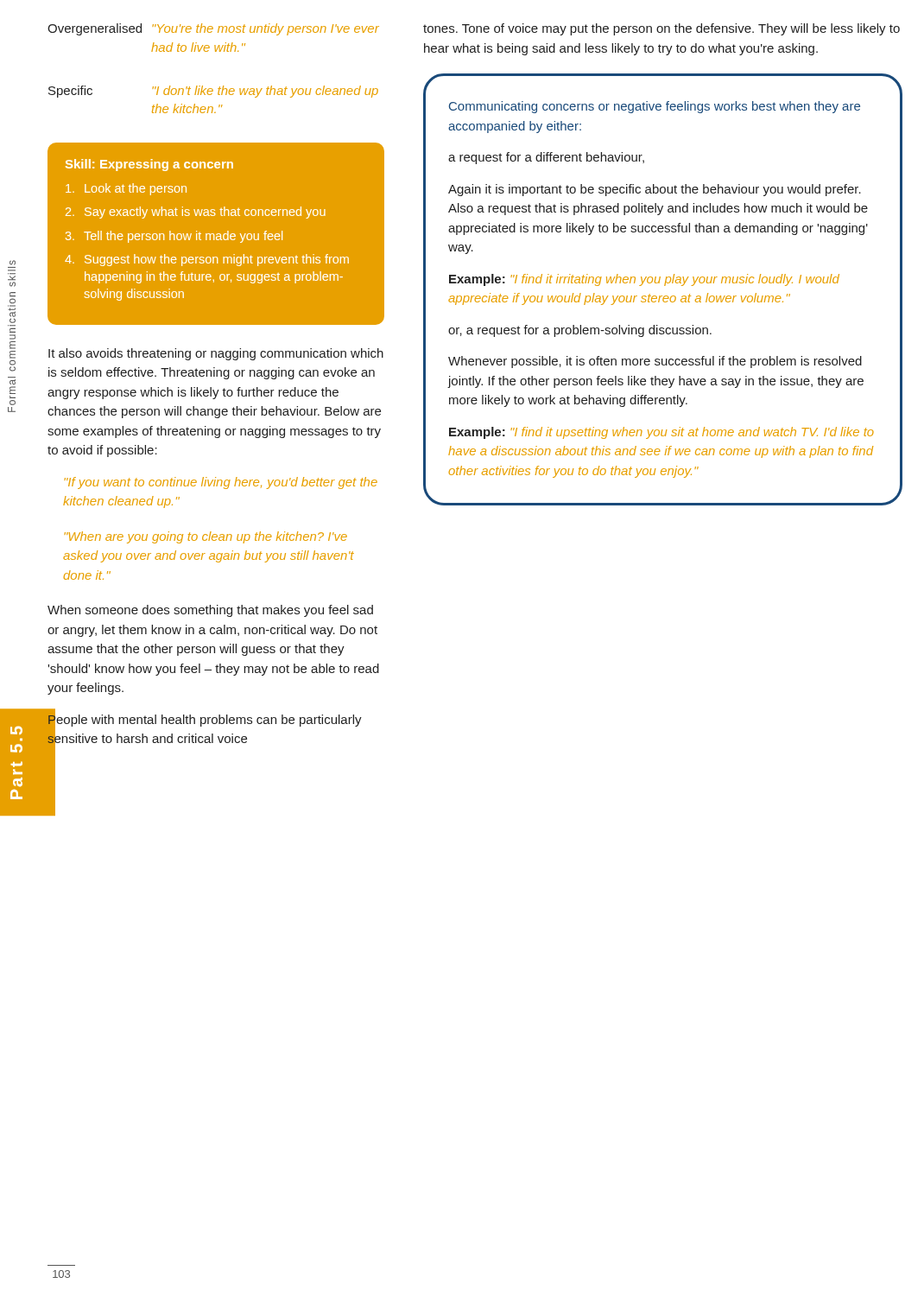This screenshot has width=924, height=1296.
Task: Where is the passage that starts "Again it is important"?
Action: click(x=658, y=218)
